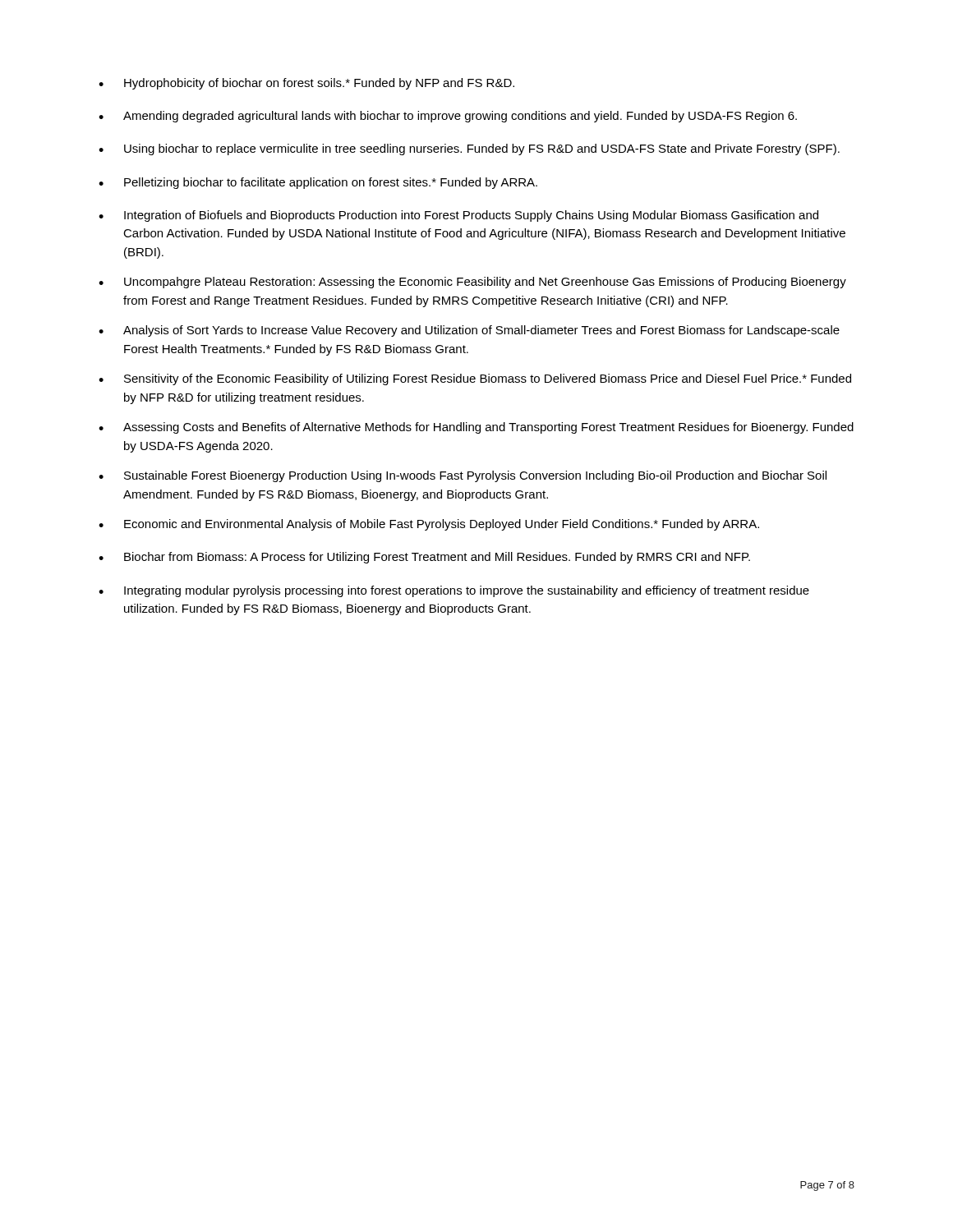
Task: Where is the passage that starts "• Hydrophobicity of biochar on"?
Action: click(x=476, y=85)
